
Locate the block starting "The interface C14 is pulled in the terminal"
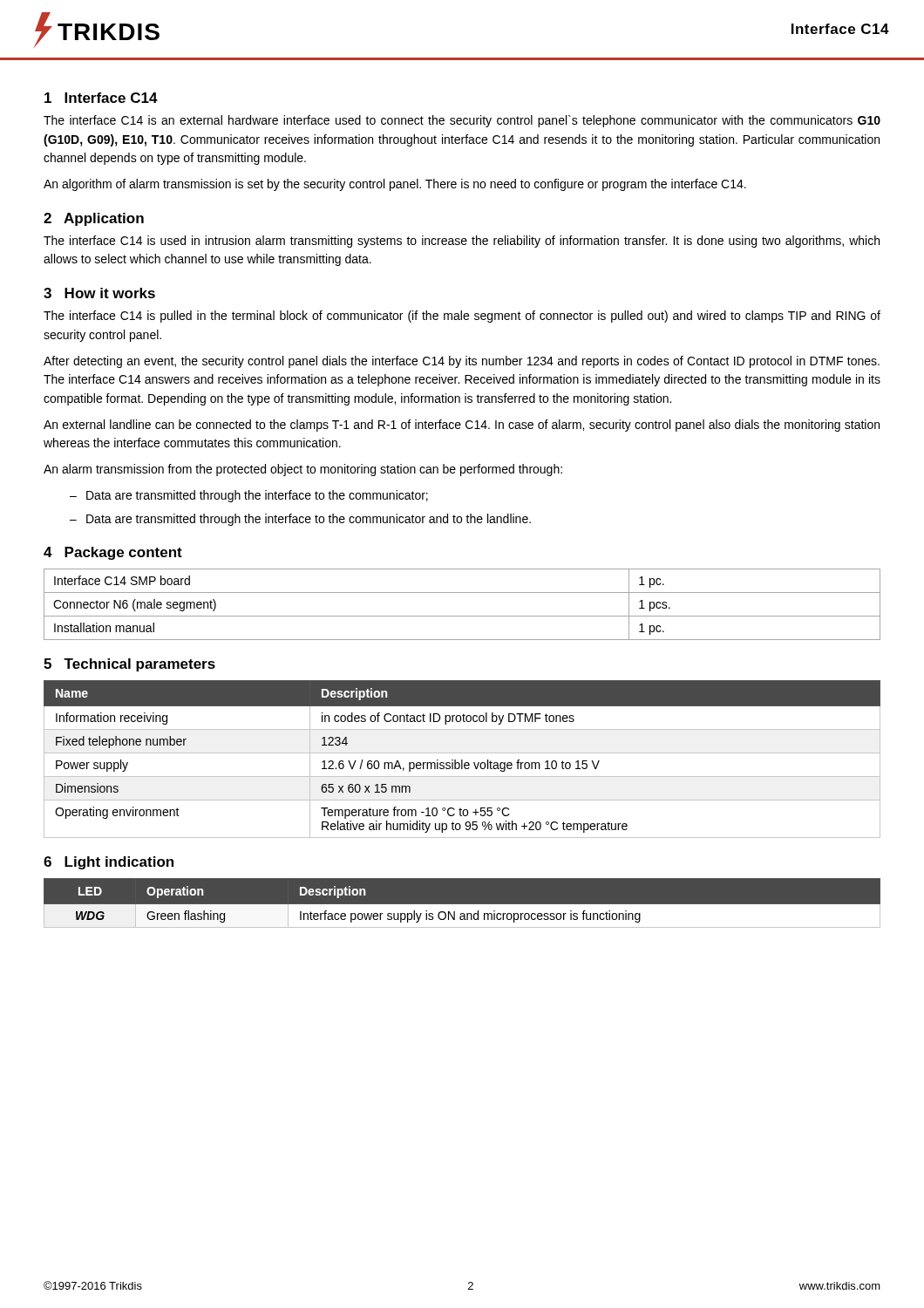pyautogui.click(x=462, y=393)
